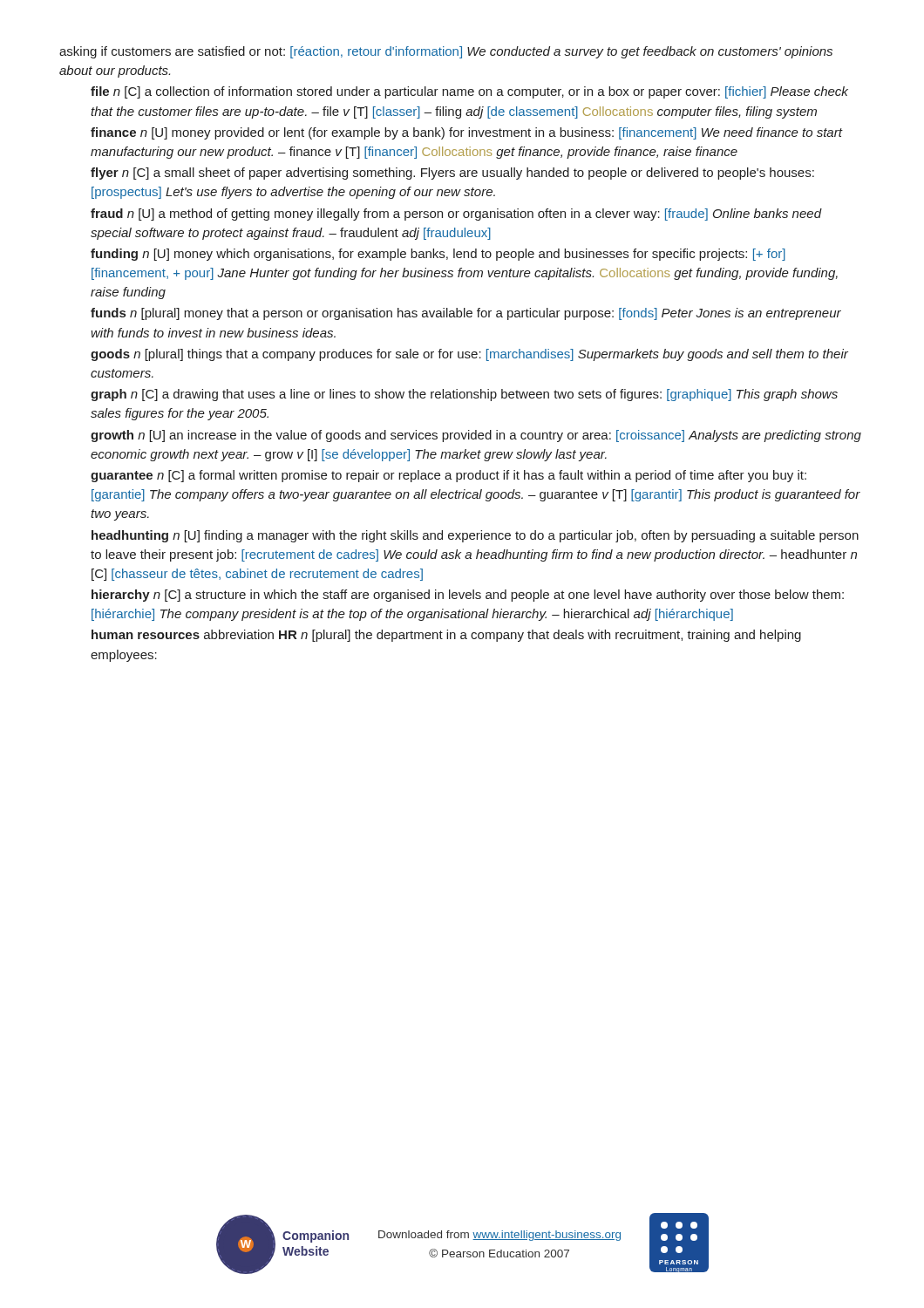
Task: Navigate to the region starting "graph n [C] a"
Action: click(464, 404)
